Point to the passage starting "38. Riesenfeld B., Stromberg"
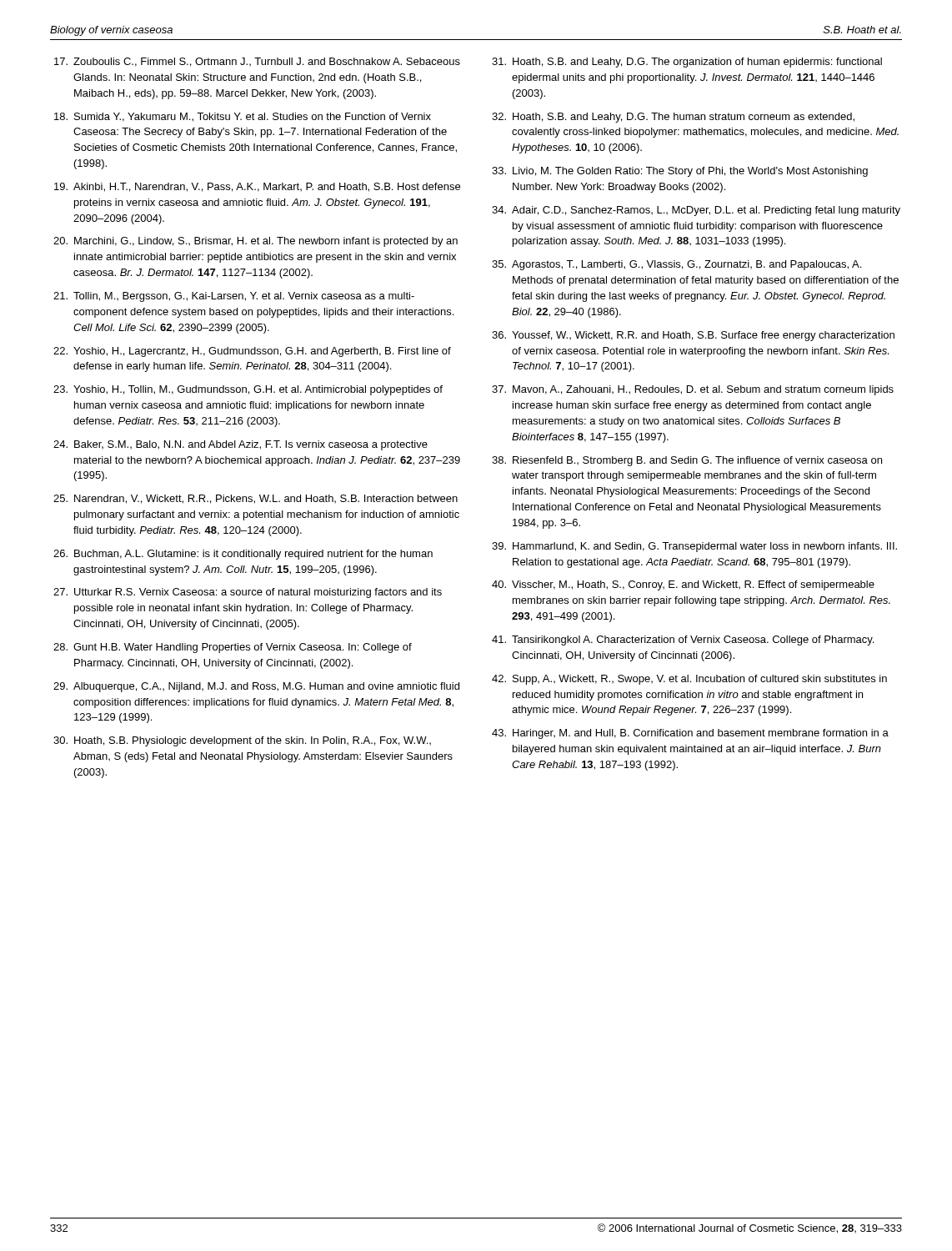 pos(695,492)
